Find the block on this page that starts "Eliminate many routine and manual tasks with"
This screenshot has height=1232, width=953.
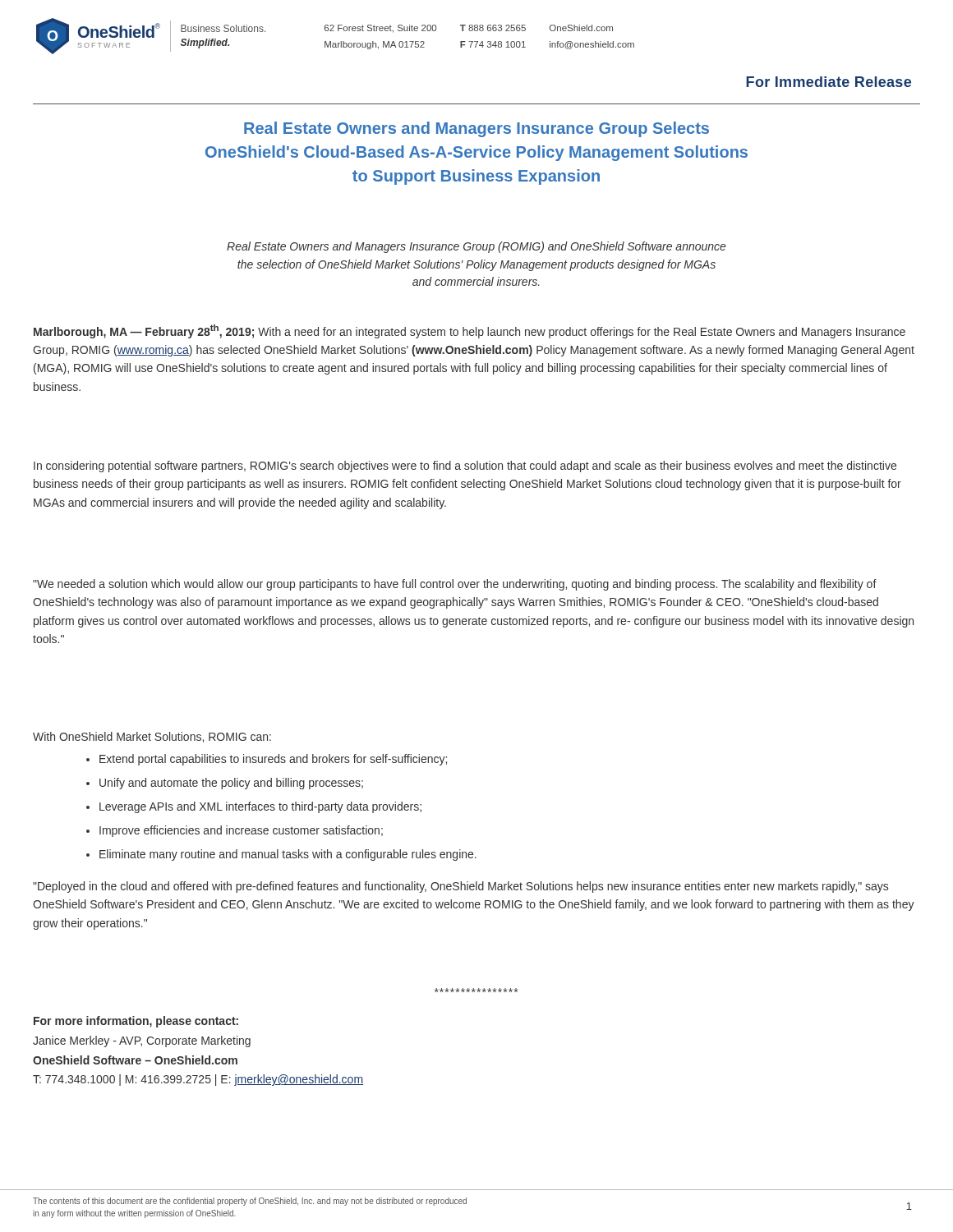coord(476,855)
